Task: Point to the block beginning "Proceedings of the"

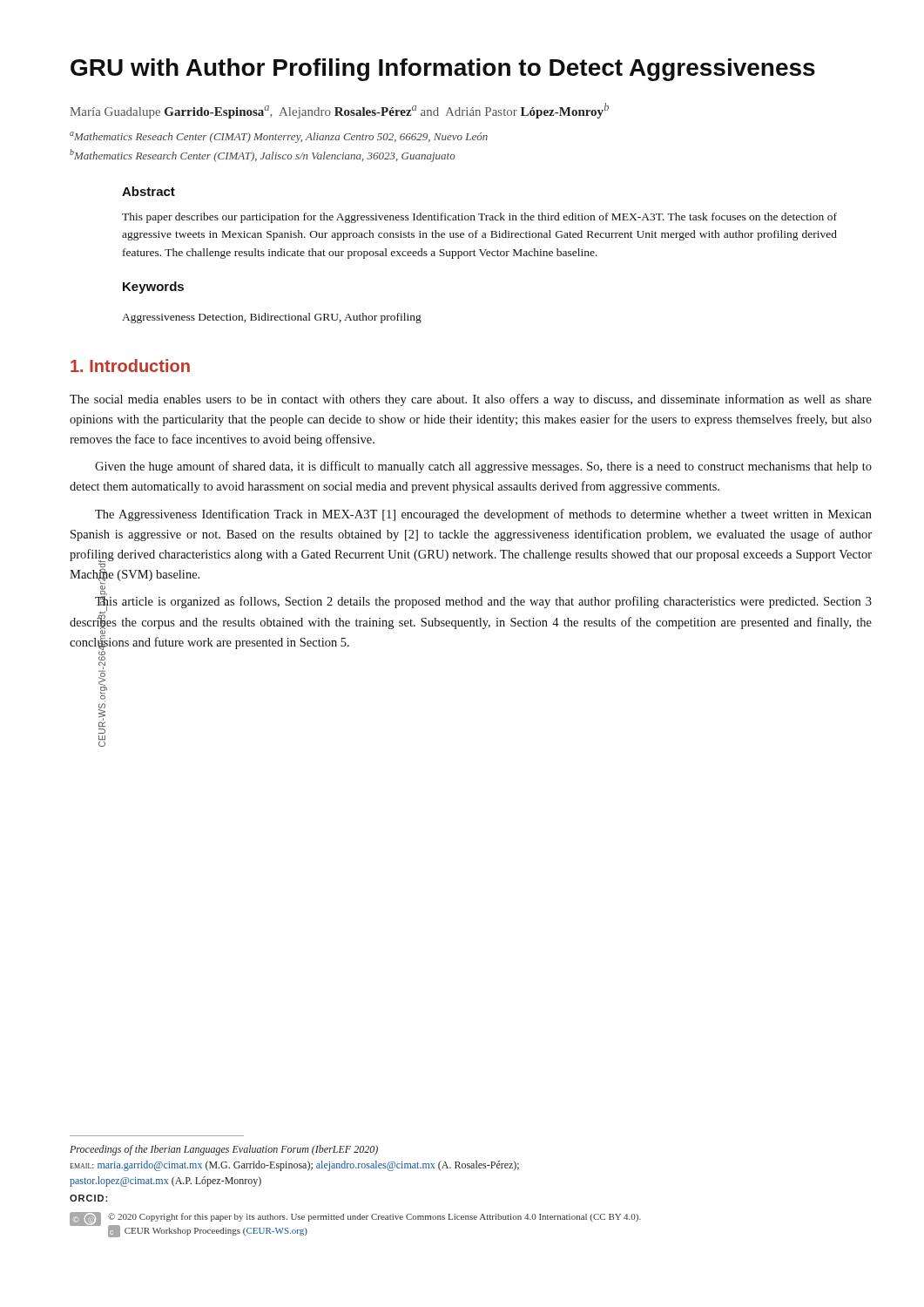Action: [x=224, y=1150]
